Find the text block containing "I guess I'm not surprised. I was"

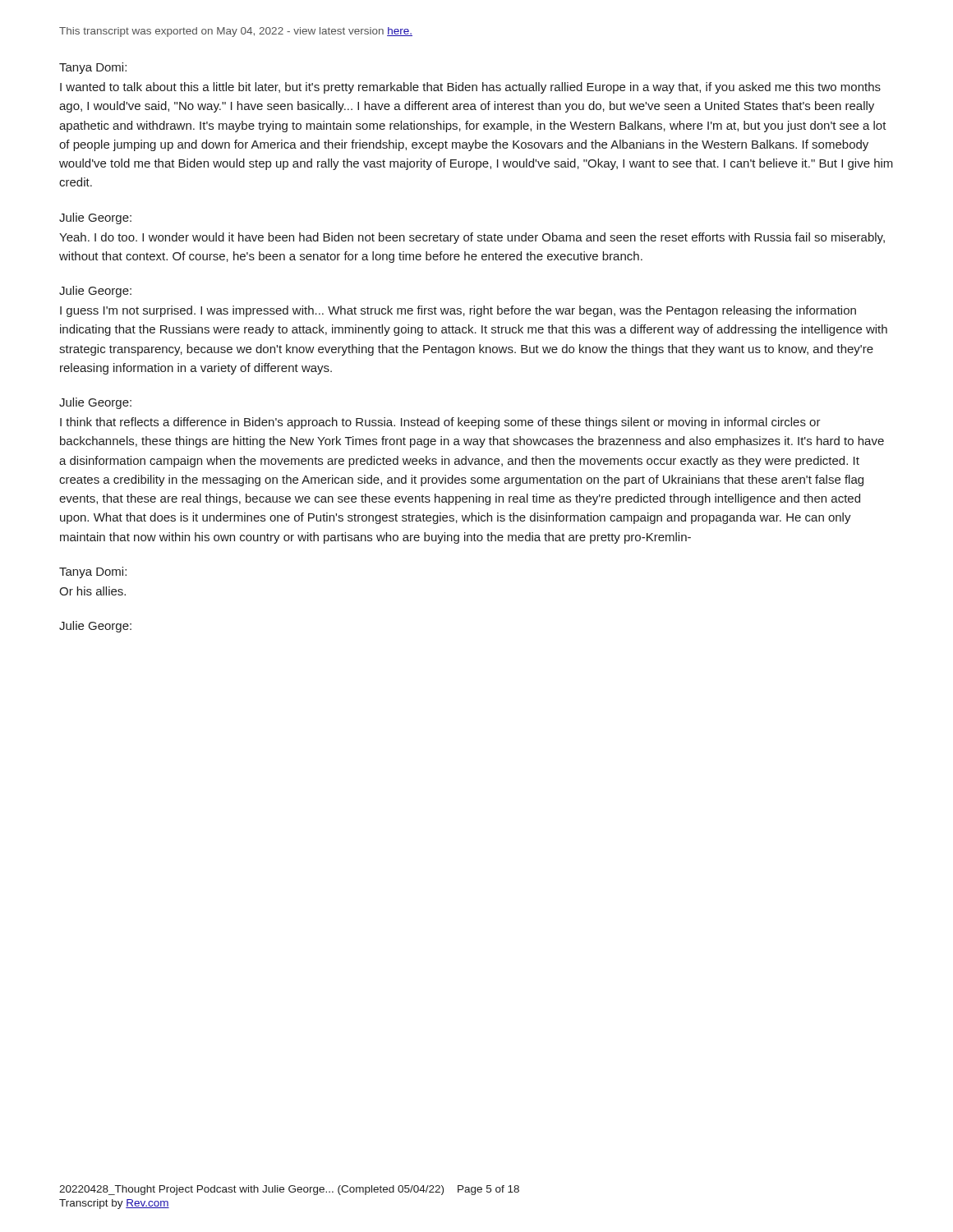tap(473, 339)
